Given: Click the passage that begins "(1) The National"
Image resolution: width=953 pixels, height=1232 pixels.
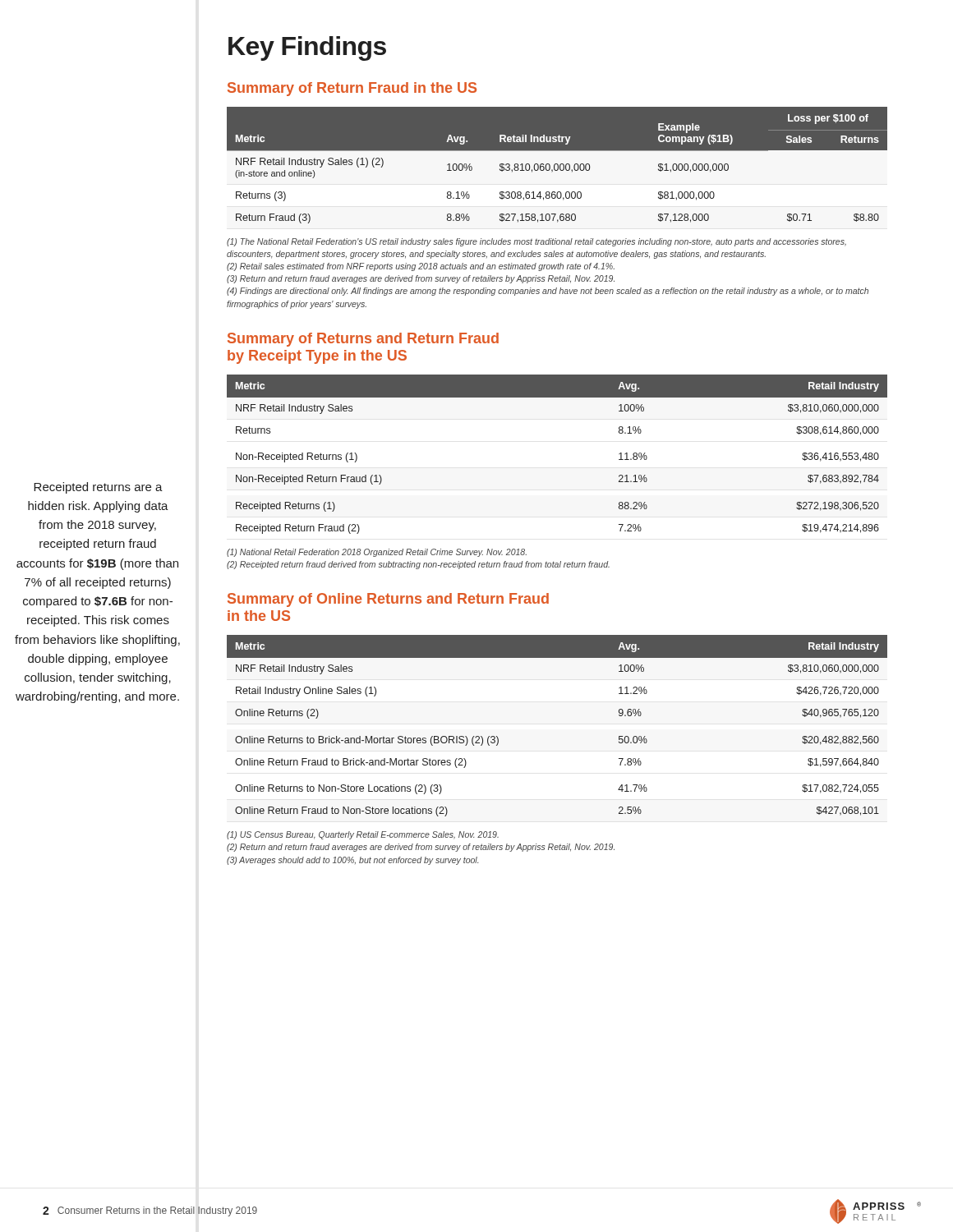Looking at the screenshot, I should click(548, 272).
